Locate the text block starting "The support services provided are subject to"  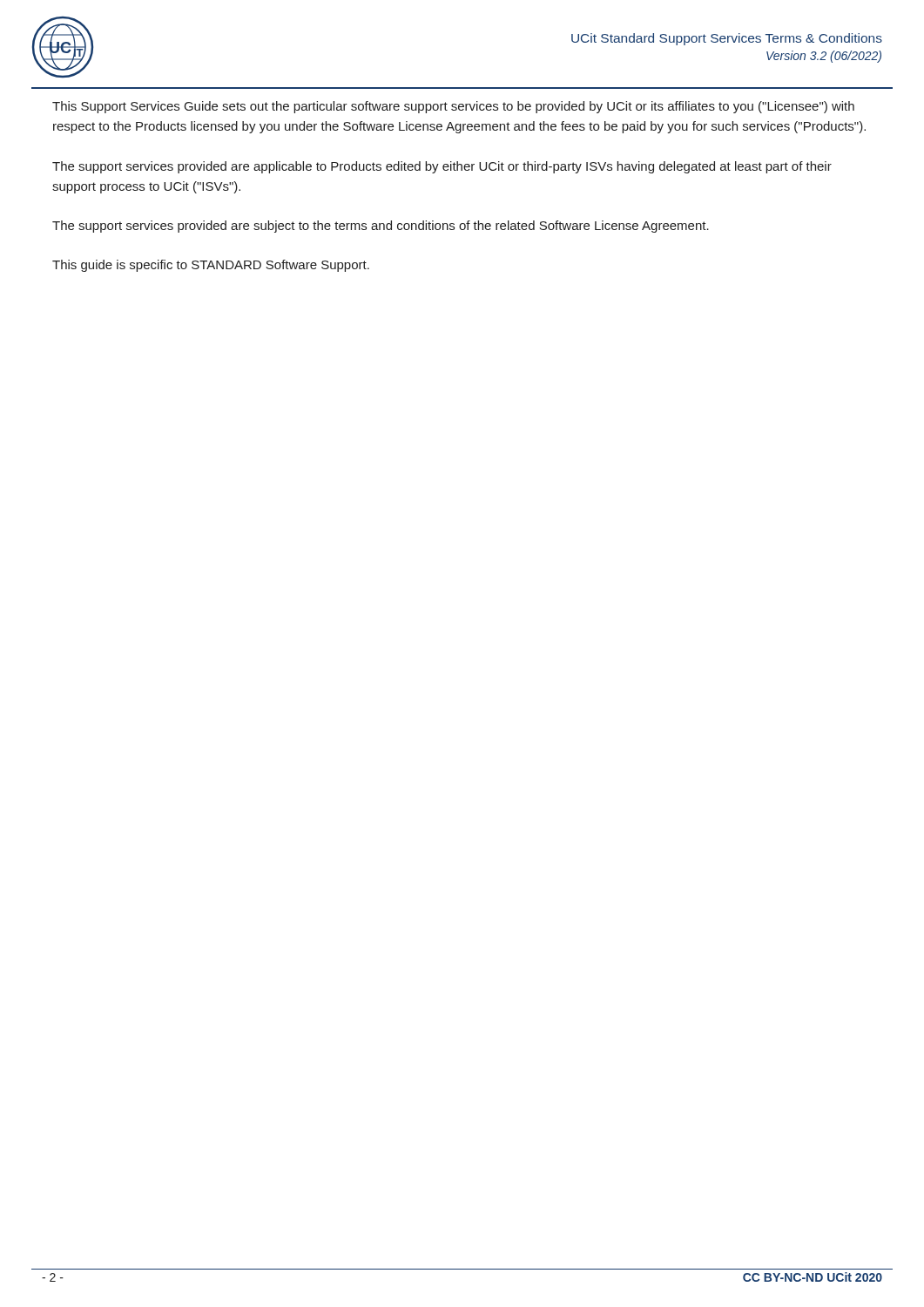[381, 225]
